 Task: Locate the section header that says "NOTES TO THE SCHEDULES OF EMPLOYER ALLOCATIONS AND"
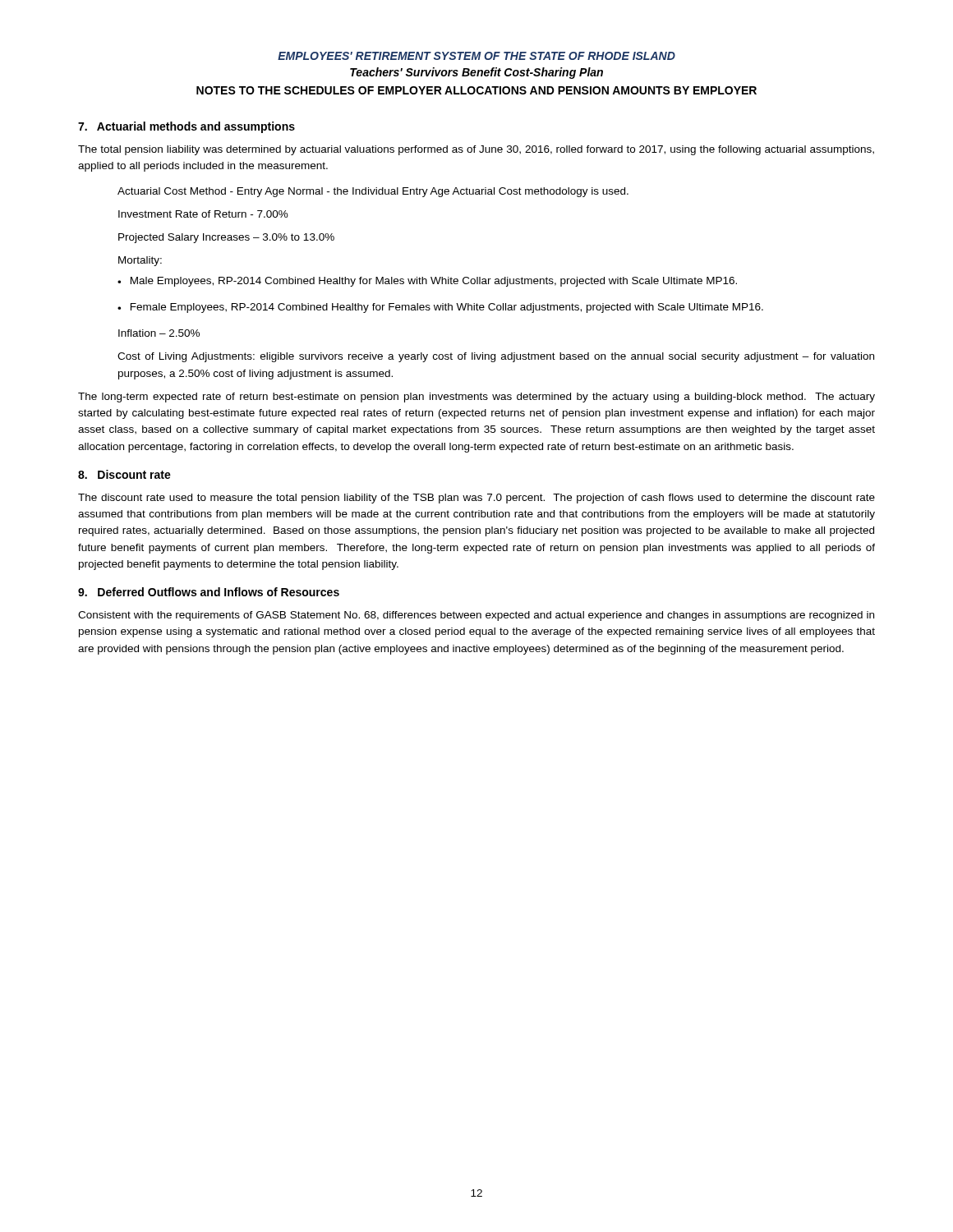point(476,90)
